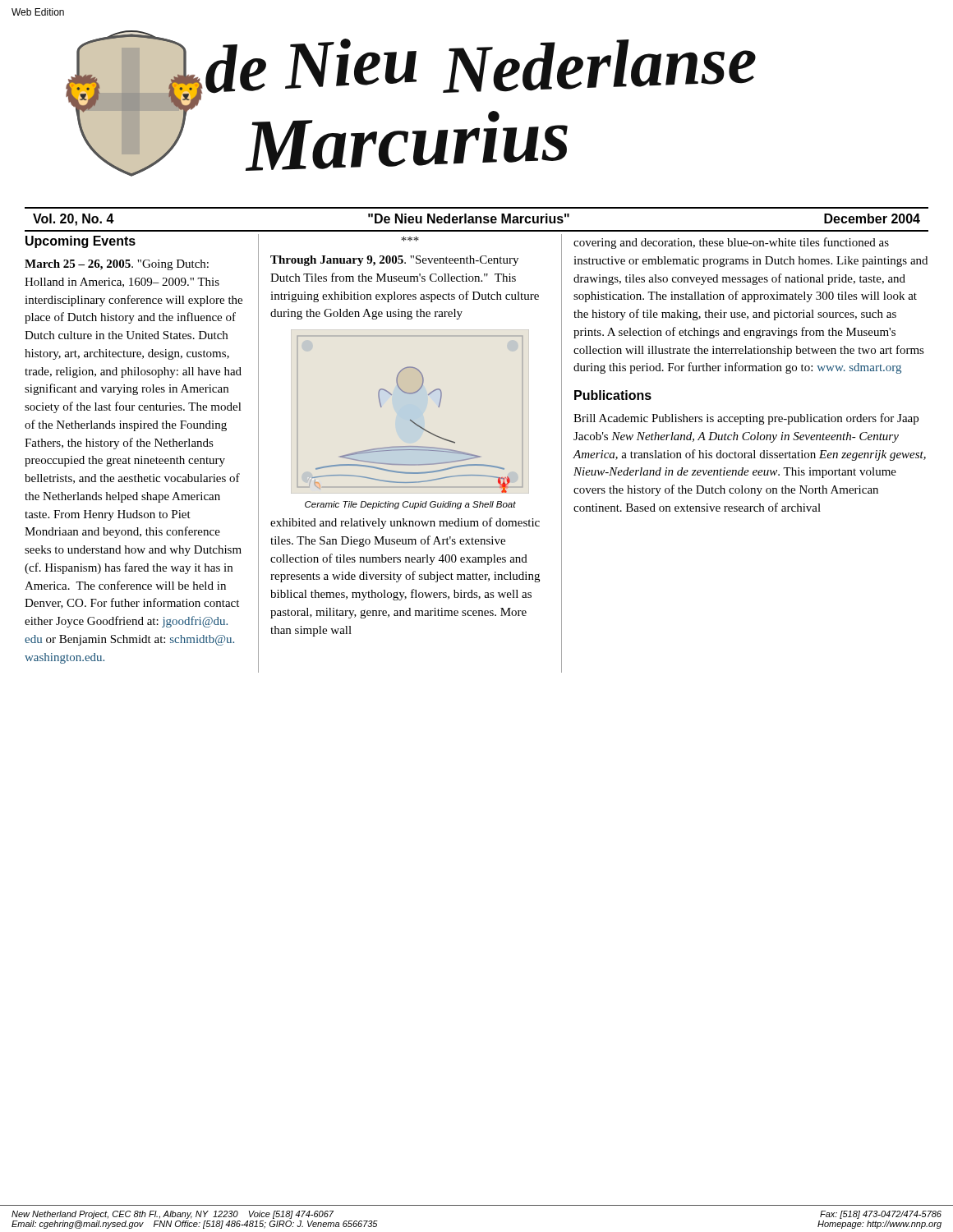Viewport: 953px width, 1232px height.
Task: Click a caption
Action: pos(410,504)
